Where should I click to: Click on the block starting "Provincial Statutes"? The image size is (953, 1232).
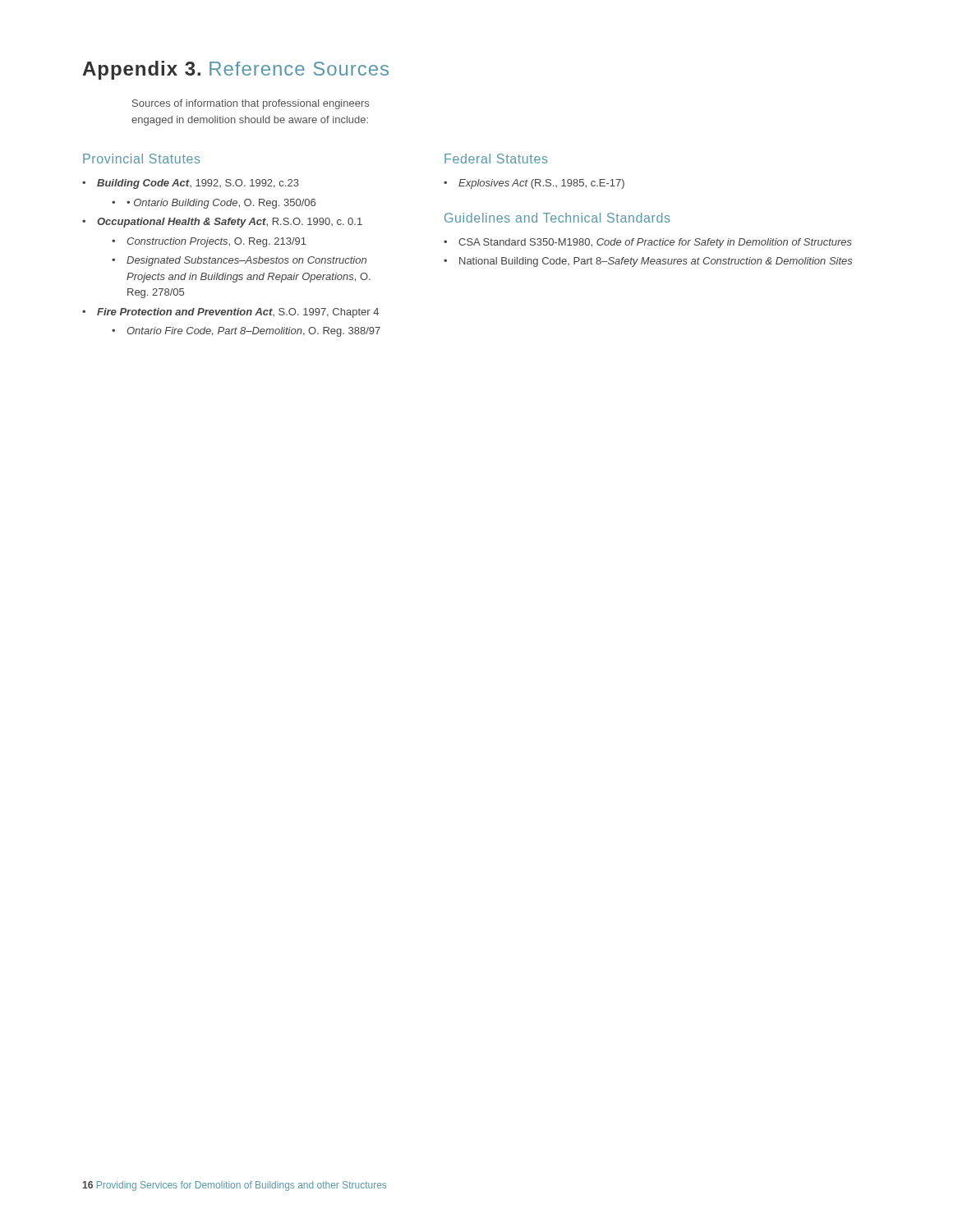point(142,159)
